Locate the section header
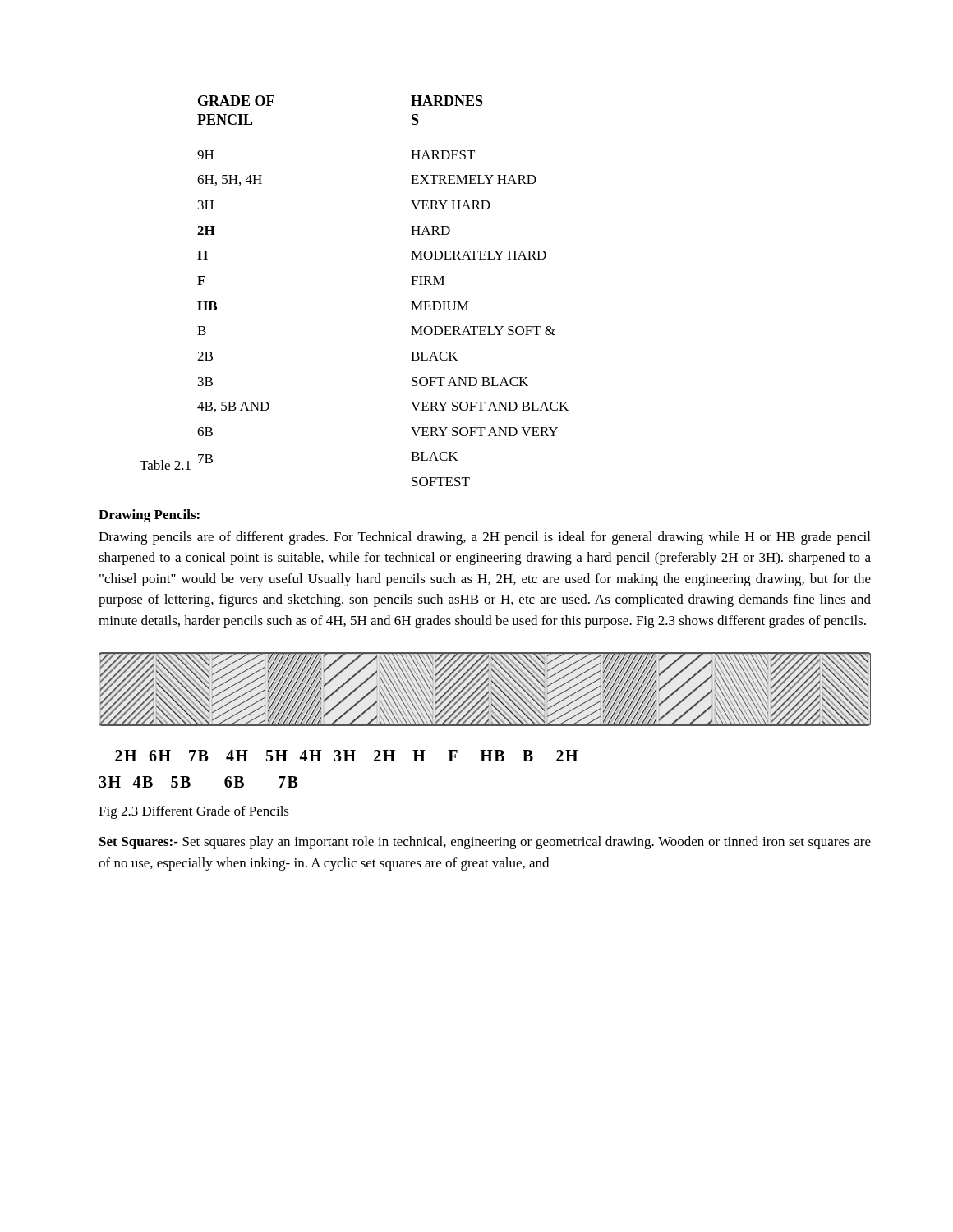Image resolution: width=953 pixels, height=1232 pixels. click(x=485, y=515)
